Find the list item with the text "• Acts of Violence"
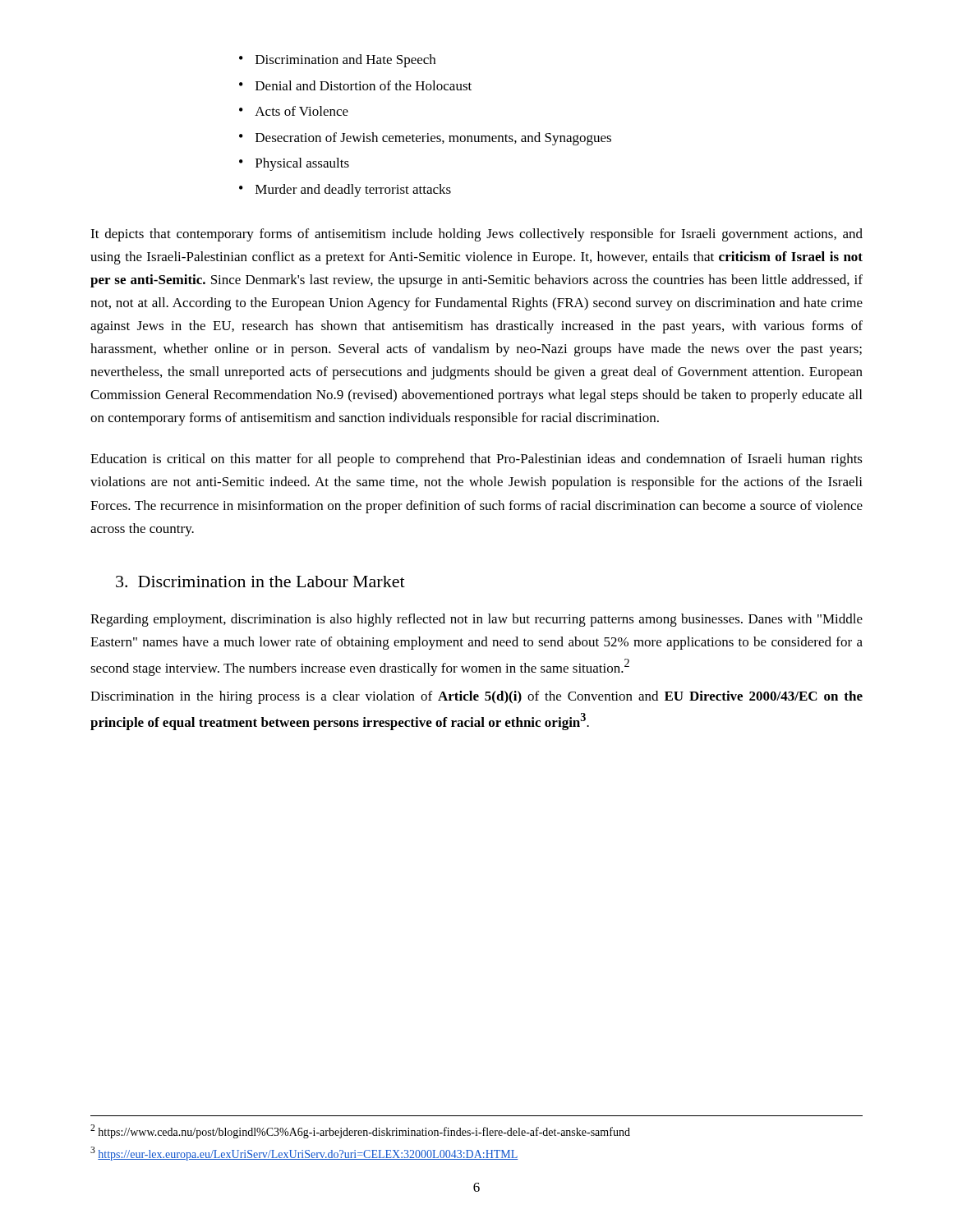The height and width of the screenshot is (1232, 953). tap(293, 111)
